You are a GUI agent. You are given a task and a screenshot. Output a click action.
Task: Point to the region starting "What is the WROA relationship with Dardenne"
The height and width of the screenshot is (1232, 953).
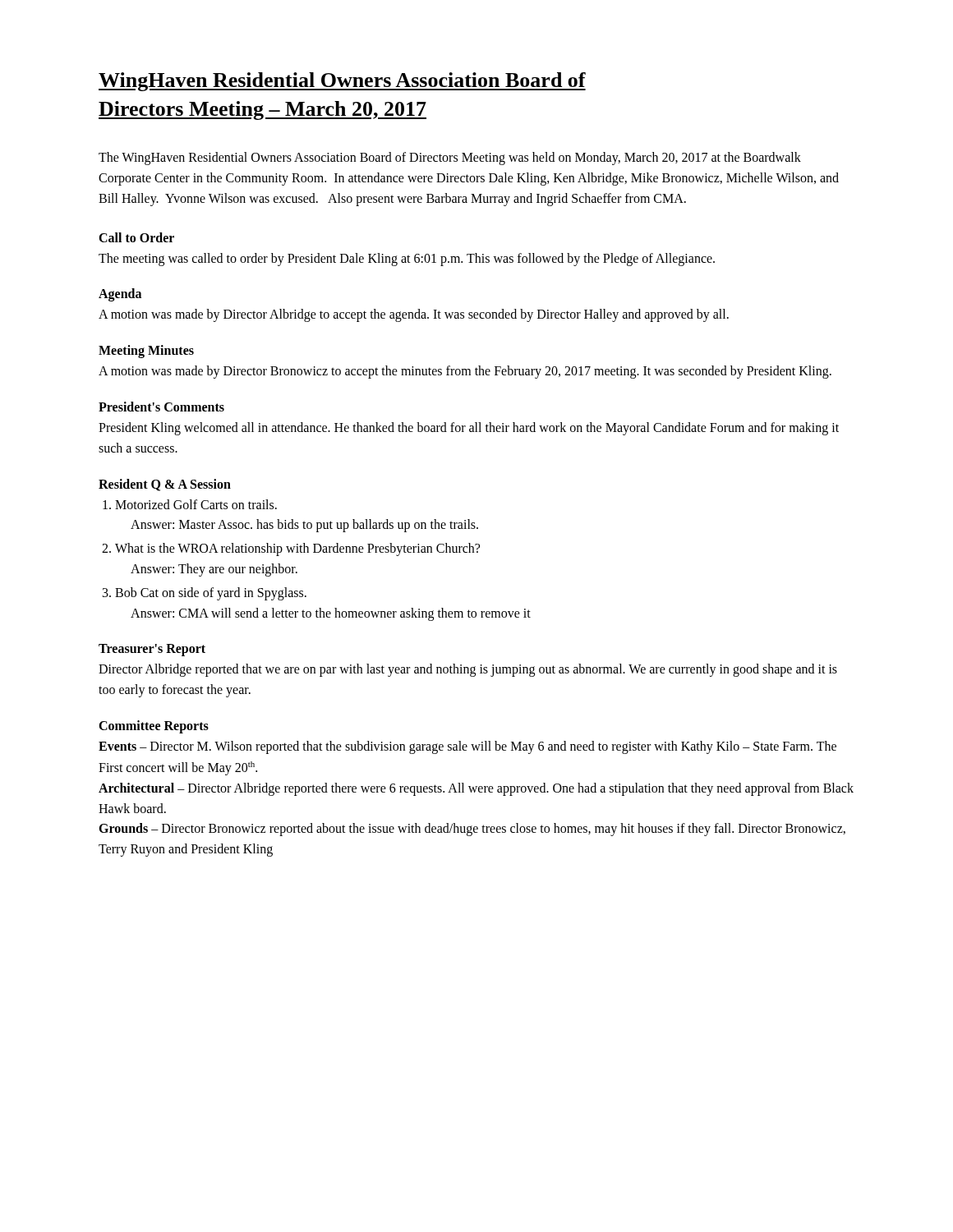tap(298, 559)
